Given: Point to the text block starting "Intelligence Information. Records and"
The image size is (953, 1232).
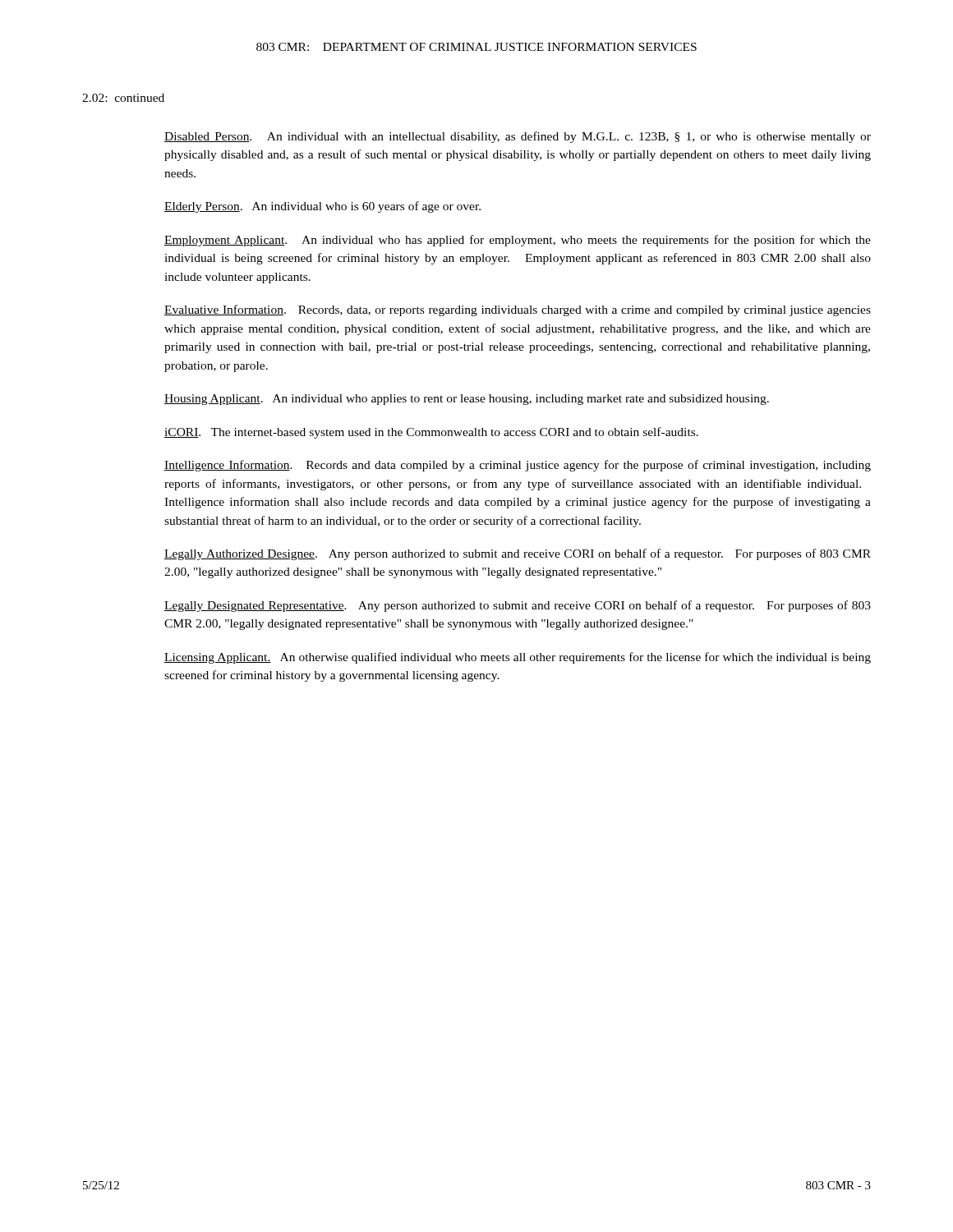Looking at the screenshot, I should tap(518, 493).
